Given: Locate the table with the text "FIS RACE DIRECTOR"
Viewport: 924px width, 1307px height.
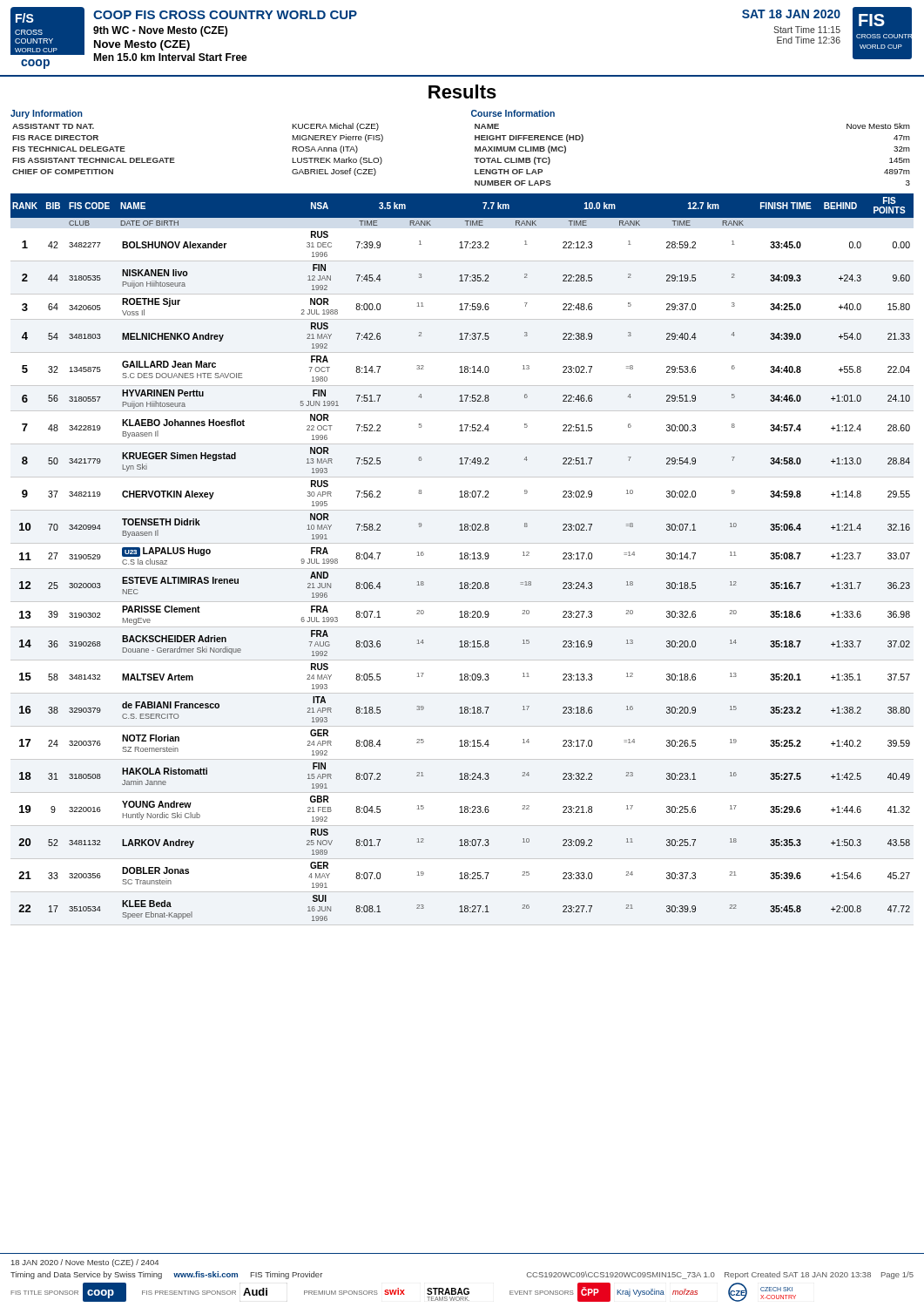Looking at the screenshot, I should [x=462, y=148].
